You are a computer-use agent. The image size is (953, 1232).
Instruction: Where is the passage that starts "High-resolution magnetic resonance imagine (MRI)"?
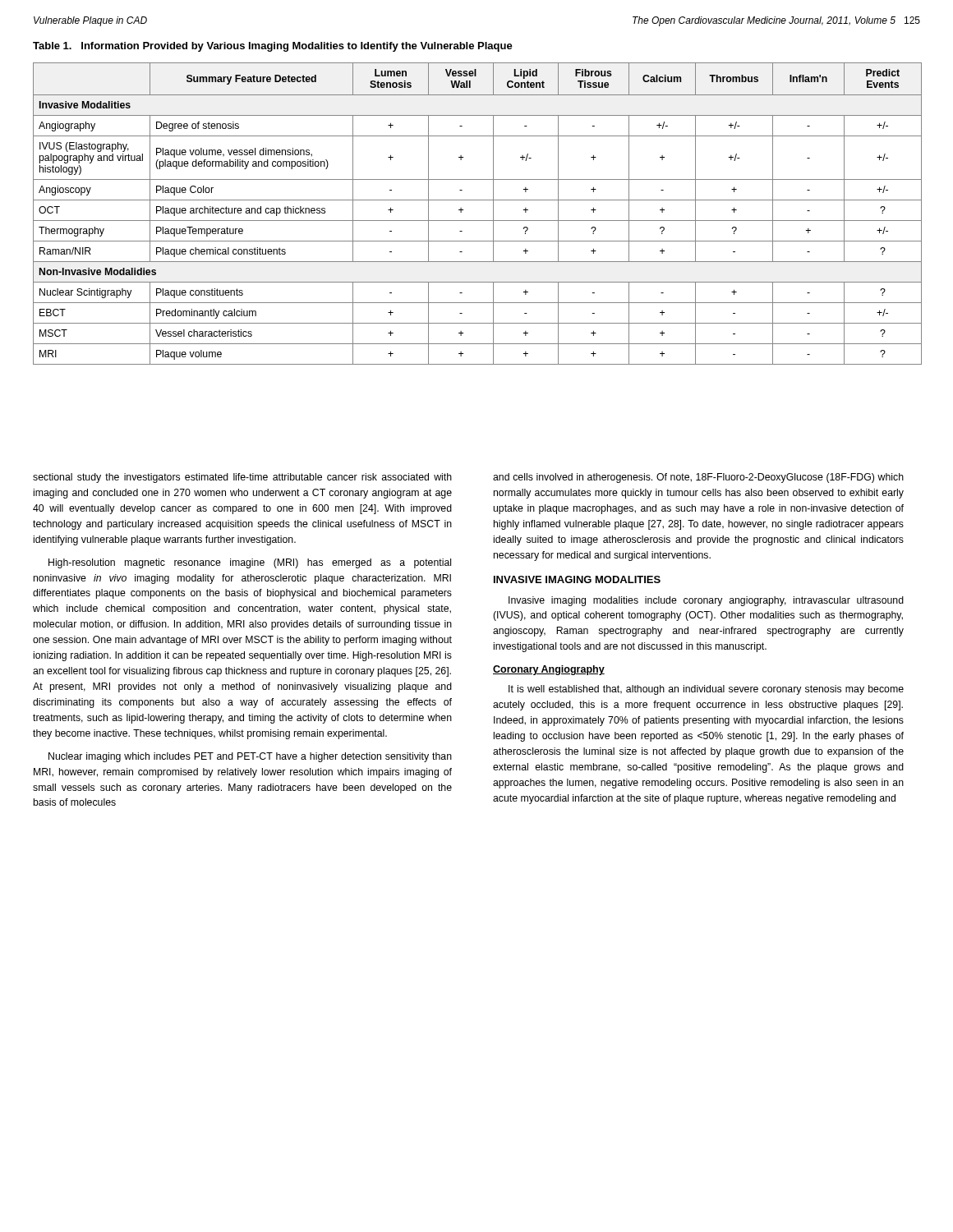pyautogui.click(x=242, y=648)
